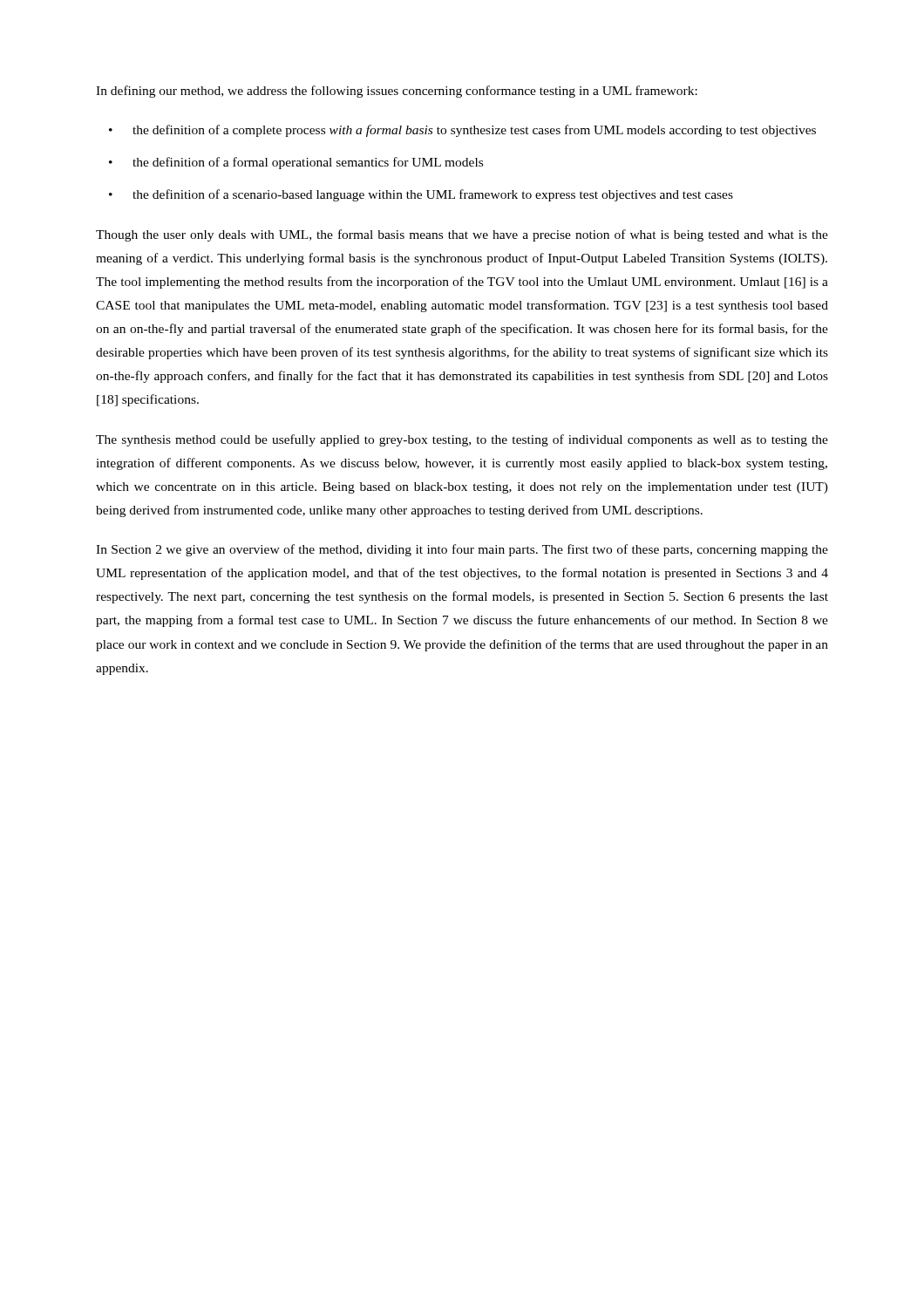The image size is (924, 1308).
Task: Click the passage that begins "• the definition of a scenario-based language within"
Action: click(462, 194)
